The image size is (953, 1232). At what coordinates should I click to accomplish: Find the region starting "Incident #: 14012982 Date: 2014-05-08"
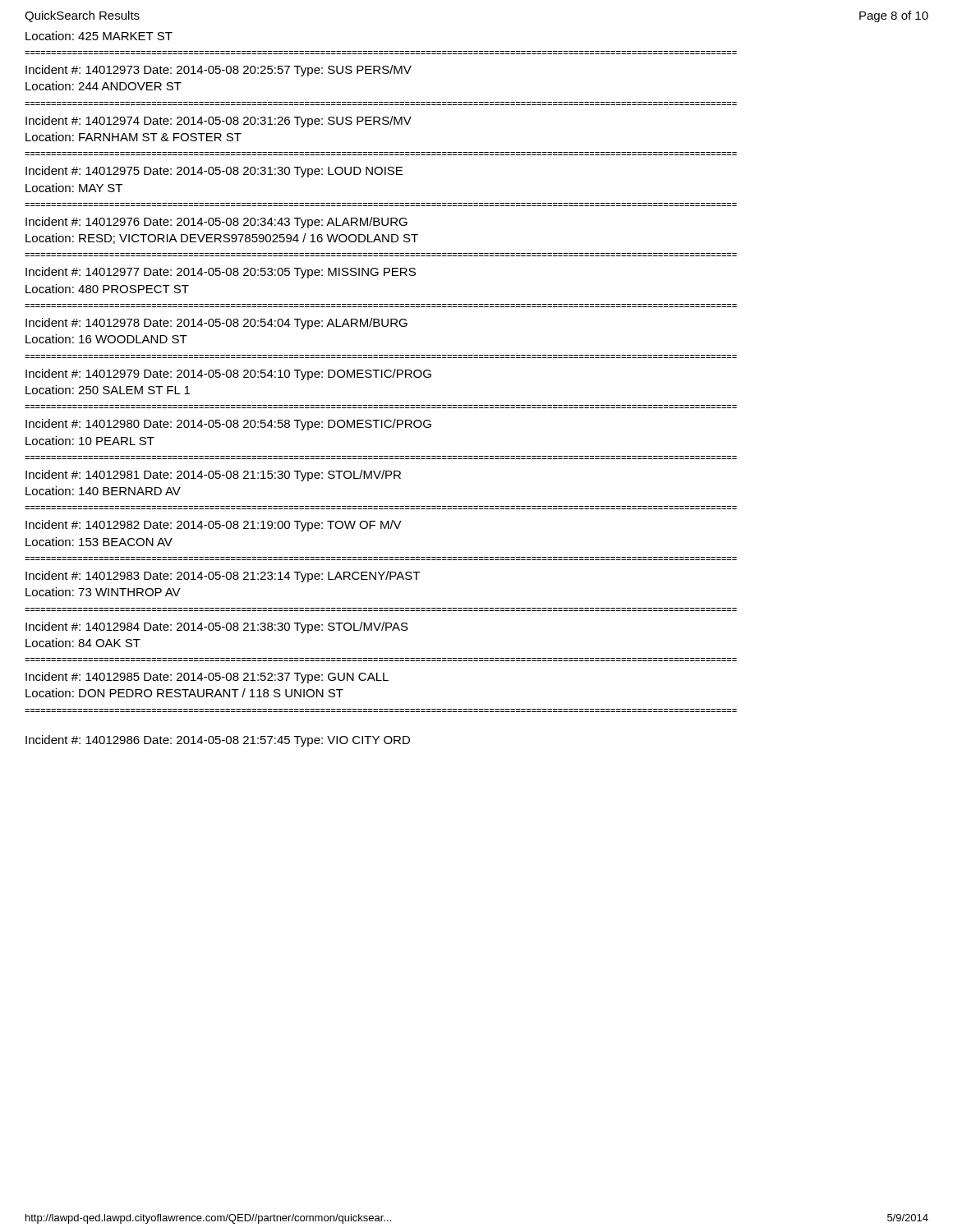[214, 526]
